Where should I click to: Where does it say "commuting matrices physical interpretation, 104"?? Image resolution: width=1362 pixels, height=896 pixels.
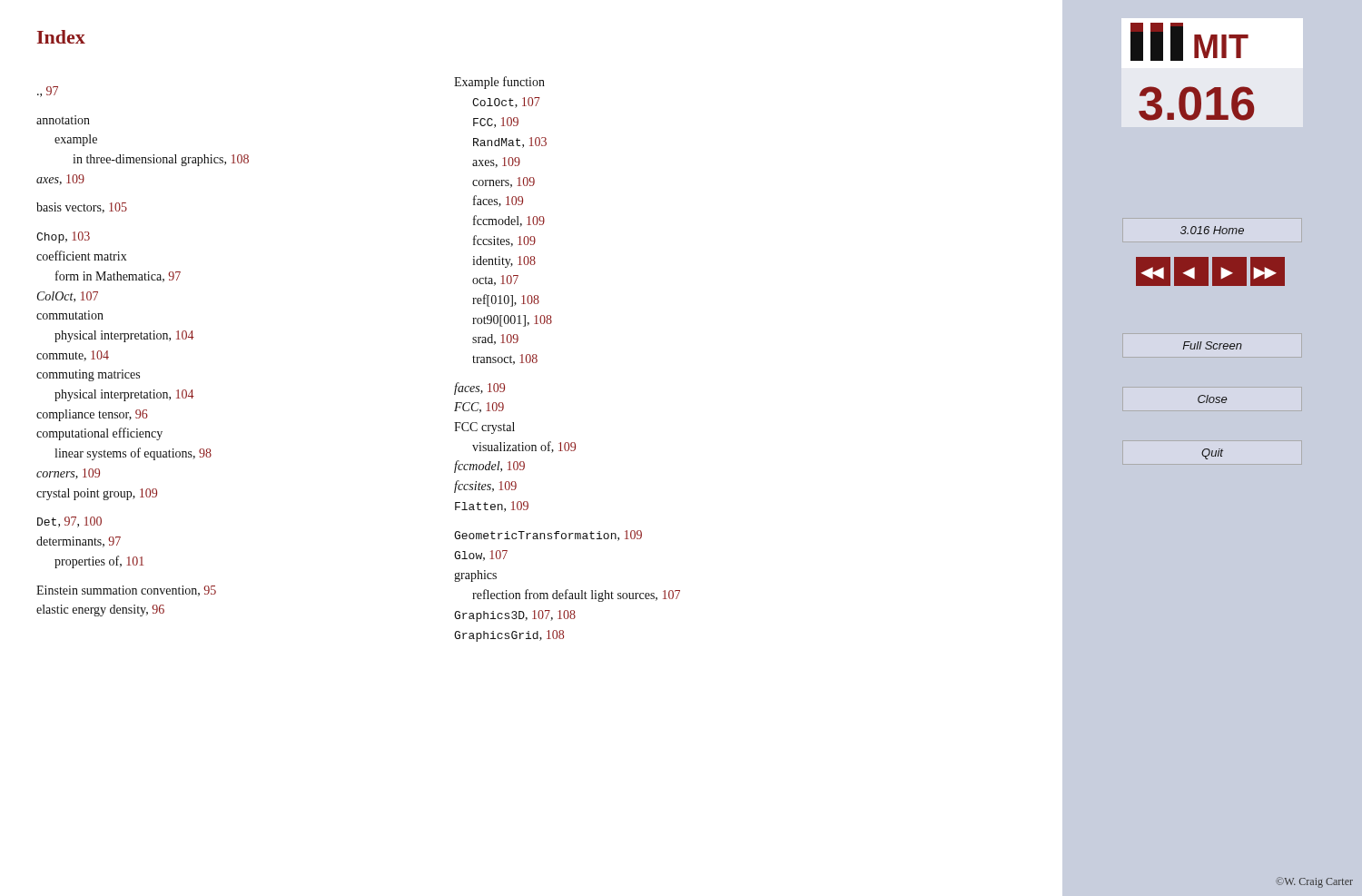coord(115,385)
